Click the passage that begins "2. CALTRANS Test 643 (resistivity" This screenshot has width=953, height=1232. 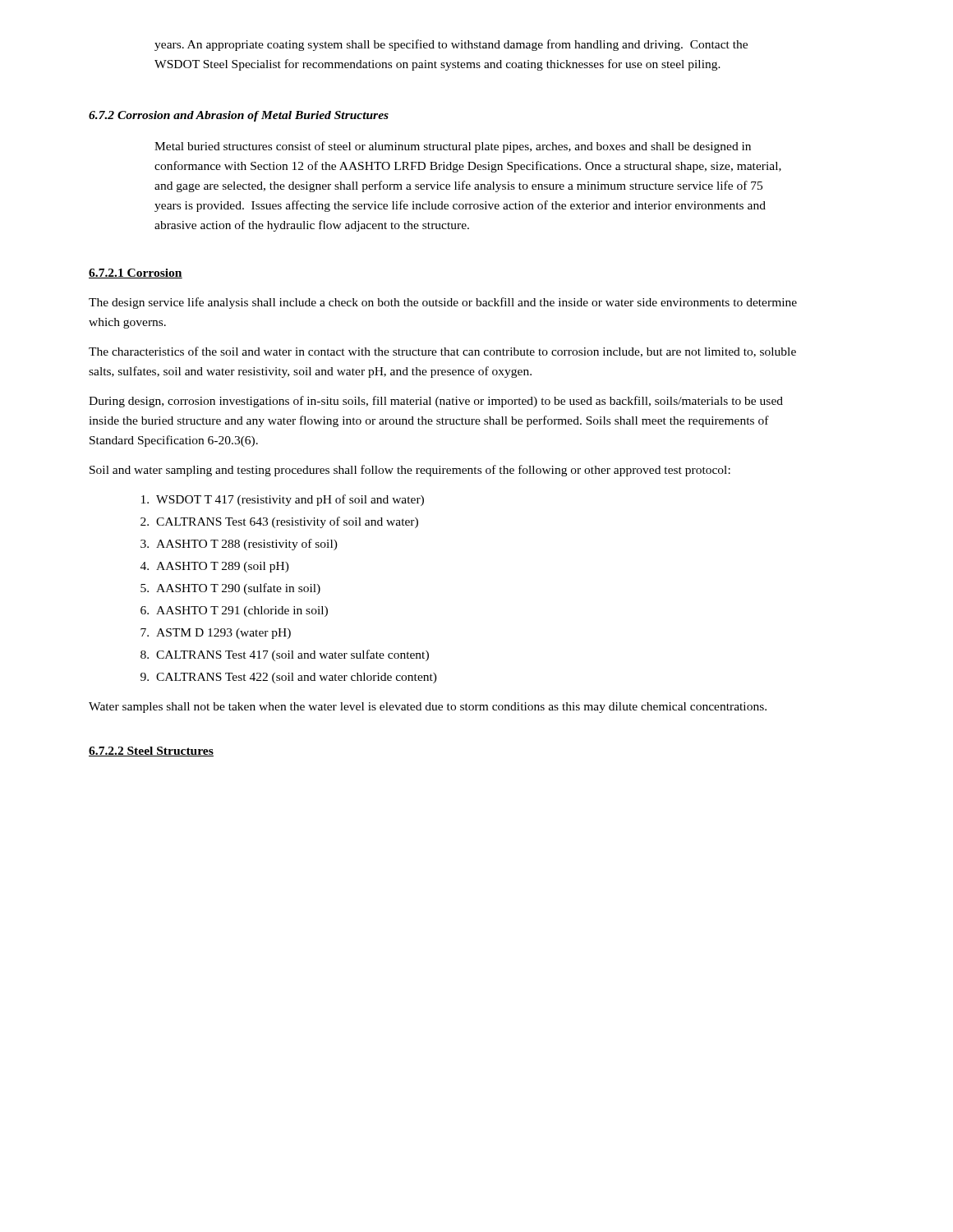274,522
